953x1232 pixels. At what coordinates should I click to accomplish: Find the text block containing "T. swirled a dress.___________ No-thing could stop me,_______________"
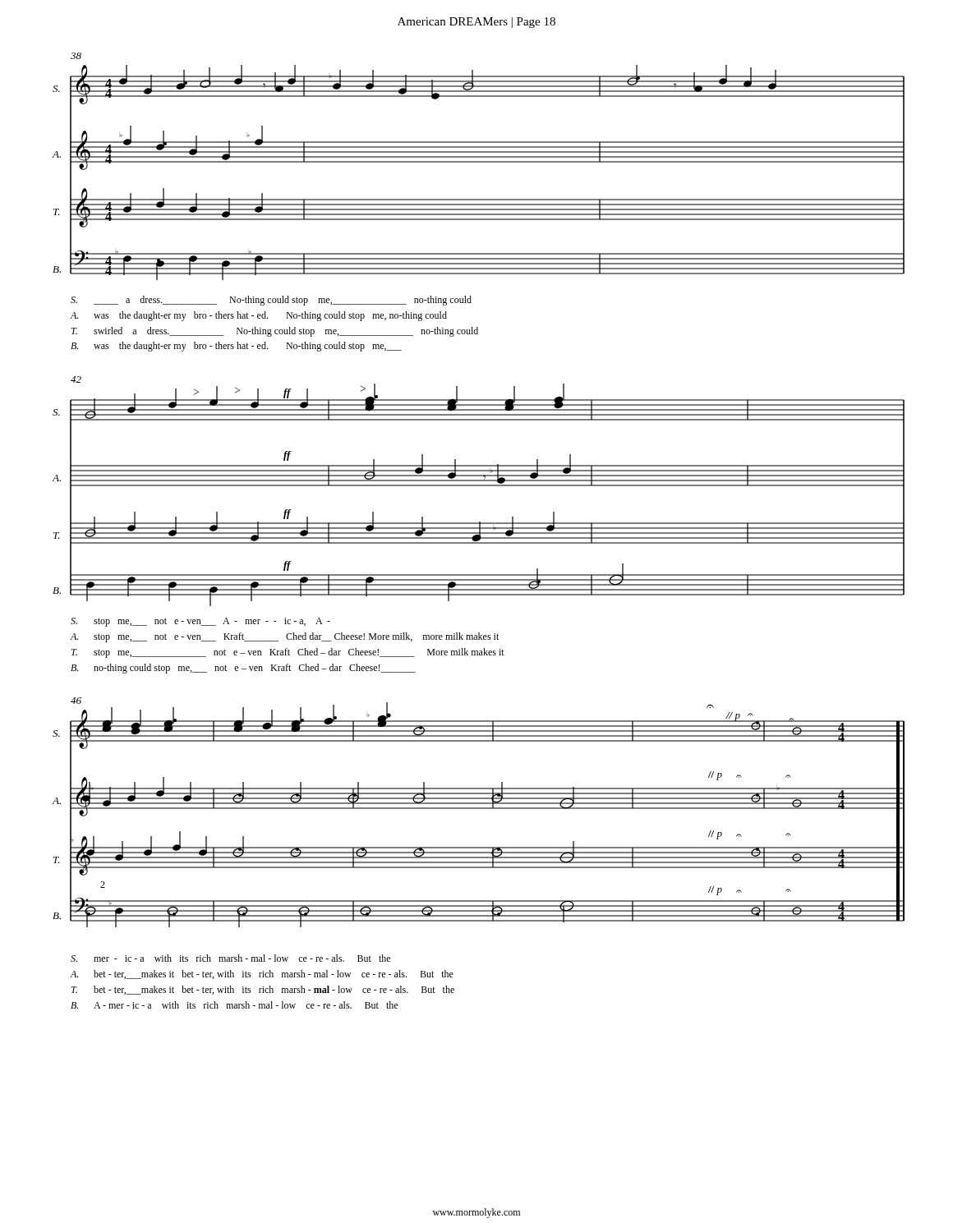tap(275, 332)
